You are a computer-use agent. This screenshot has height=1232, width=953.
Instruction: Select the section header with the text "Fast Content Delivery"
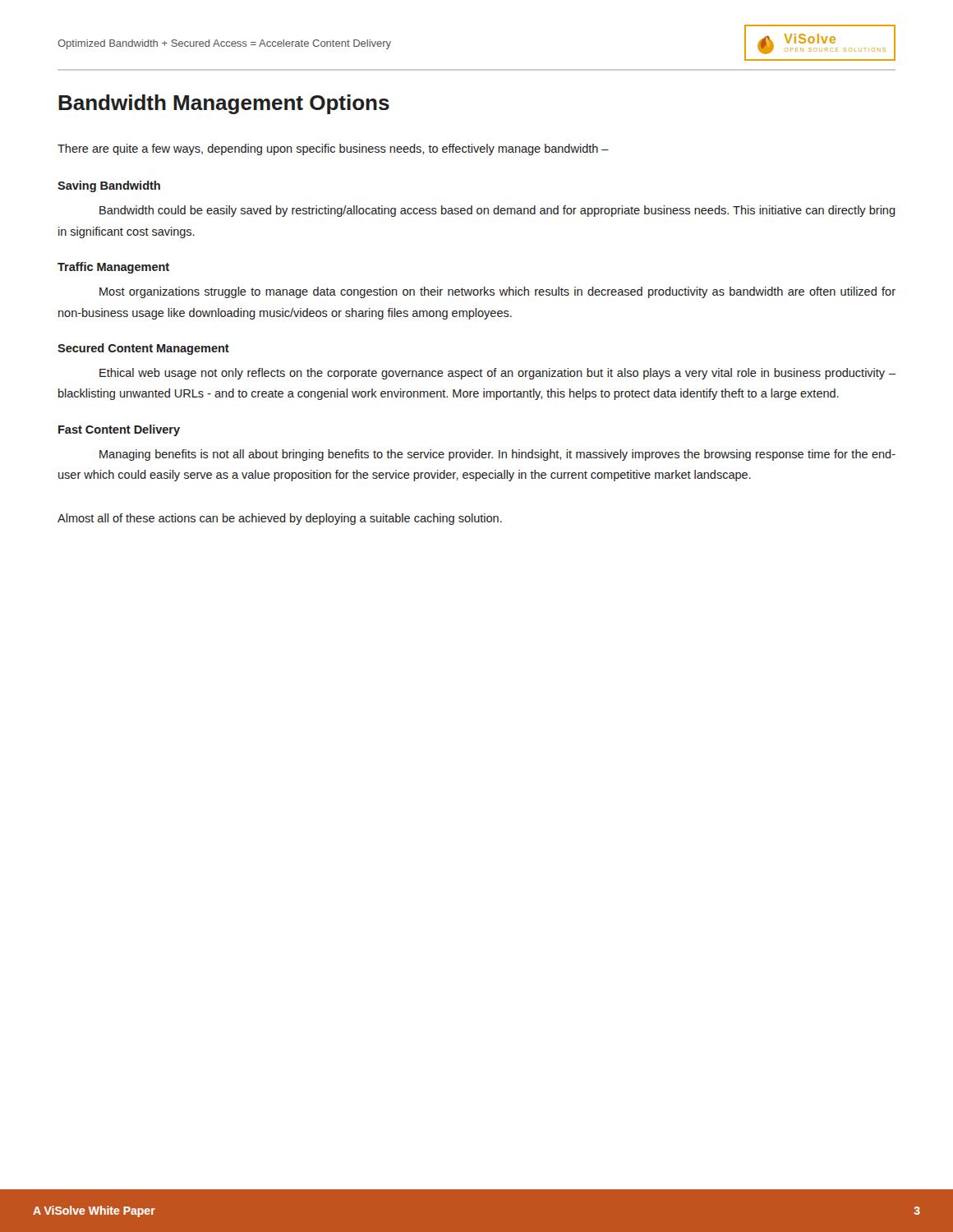119,429
